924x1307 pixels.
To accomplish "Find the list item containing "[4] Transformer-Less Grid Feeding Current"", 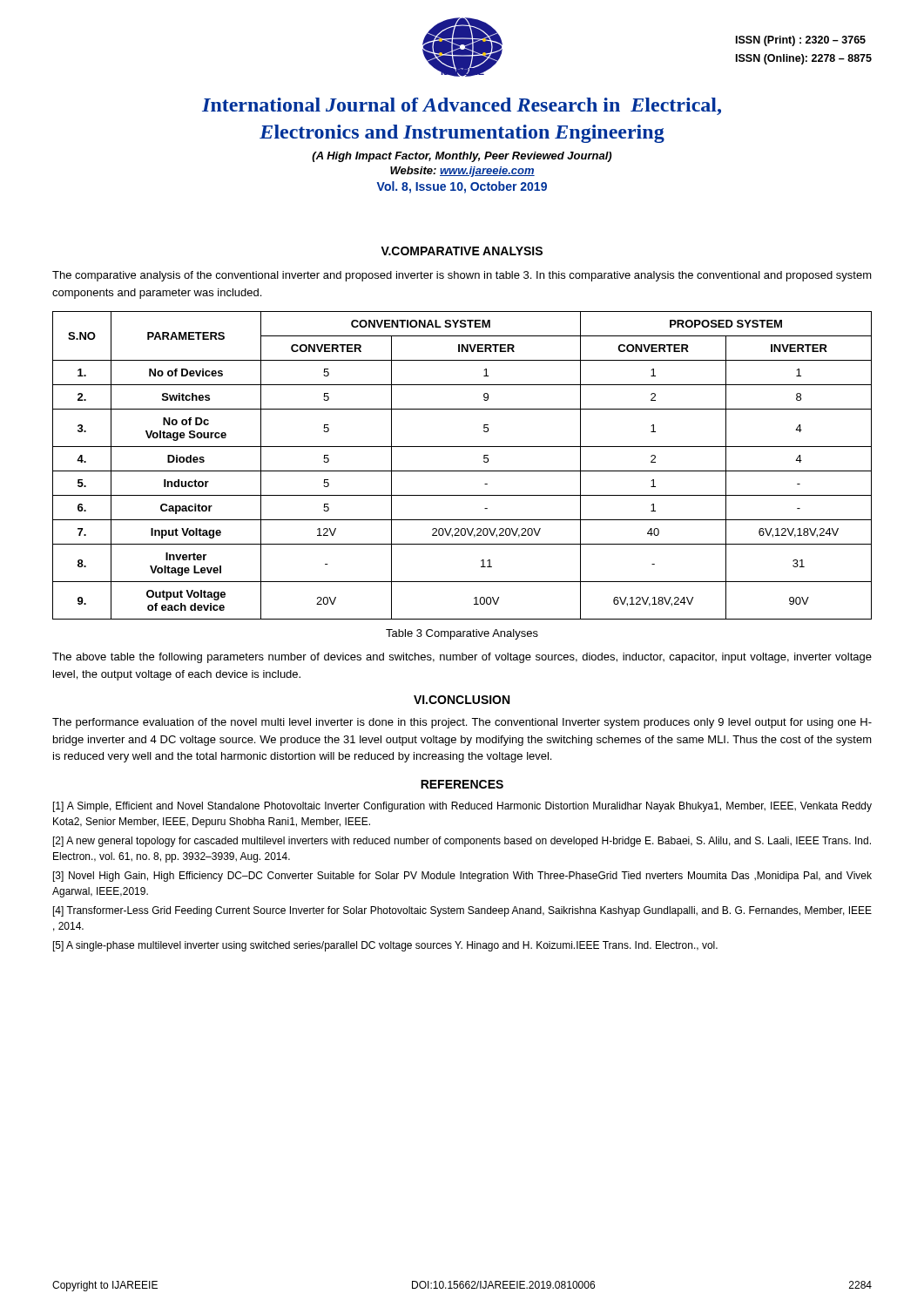I will [462, 918].
